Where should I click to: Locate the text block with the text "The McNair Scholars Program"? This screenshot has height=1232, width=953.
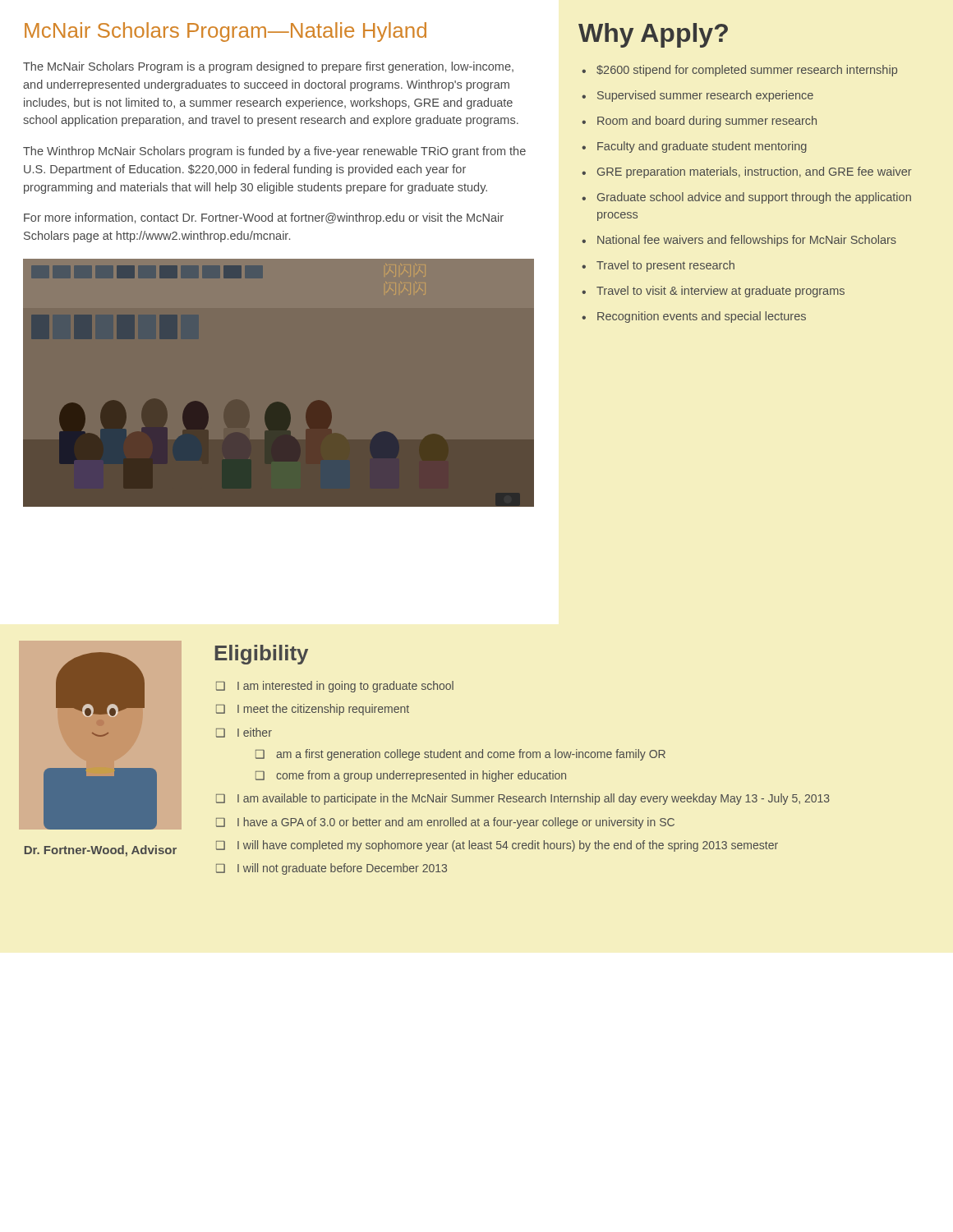pos(279,94)
